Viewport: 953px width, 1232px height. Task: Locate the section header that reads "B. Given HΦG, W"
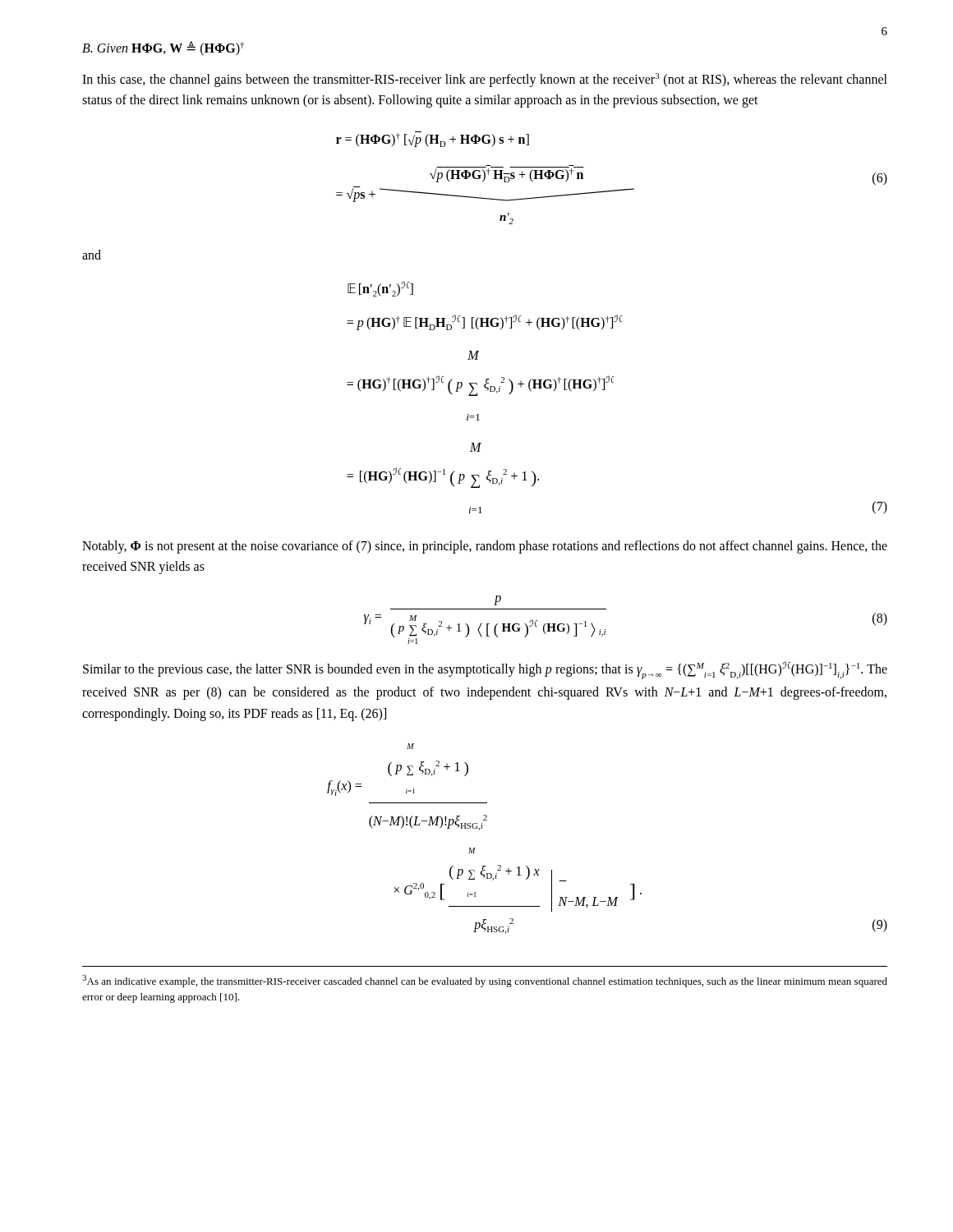(163, 47)
